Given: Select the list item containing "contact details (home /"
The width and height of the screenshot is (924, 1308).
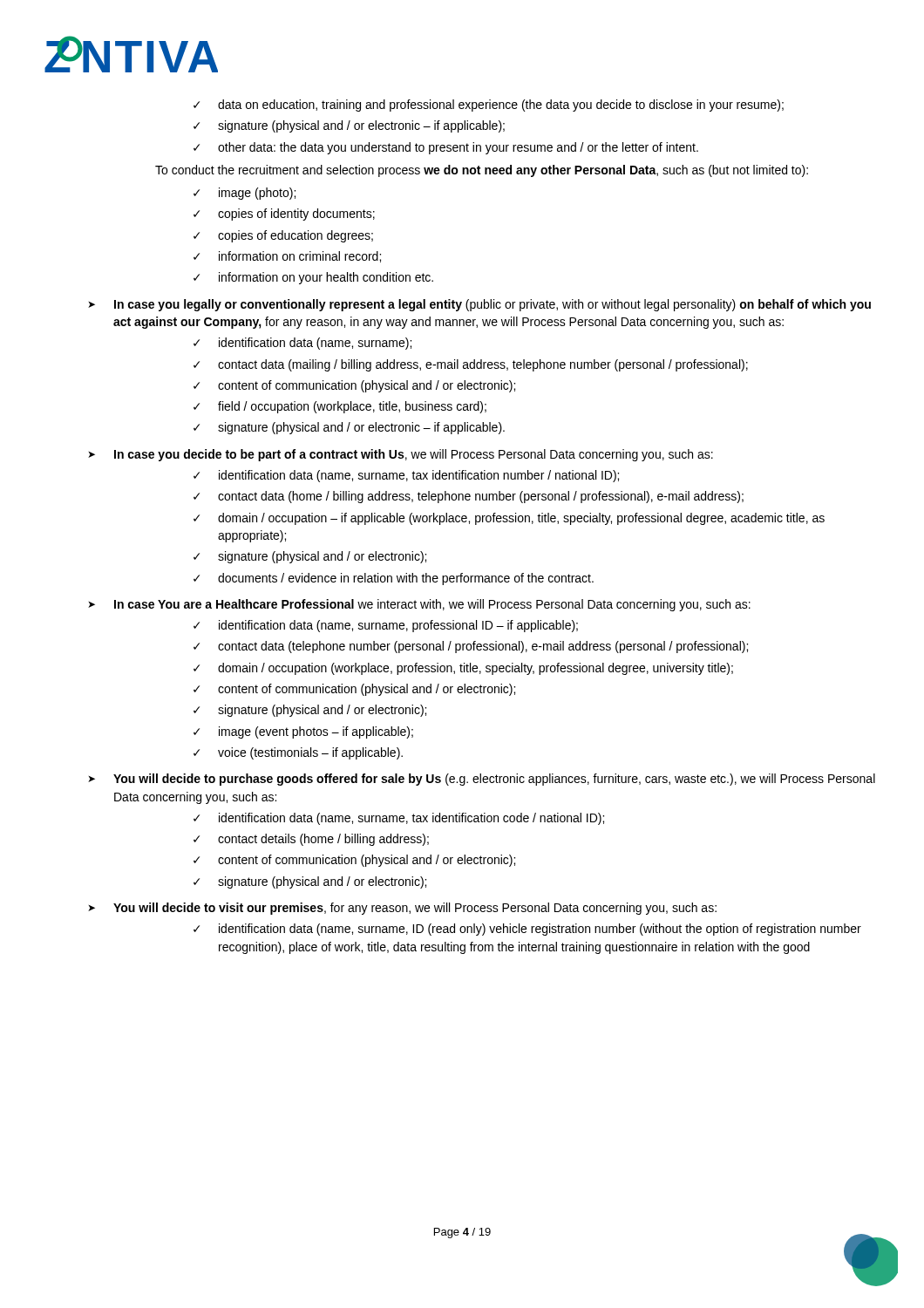Looking at the screenshot, I should point(324,839).
